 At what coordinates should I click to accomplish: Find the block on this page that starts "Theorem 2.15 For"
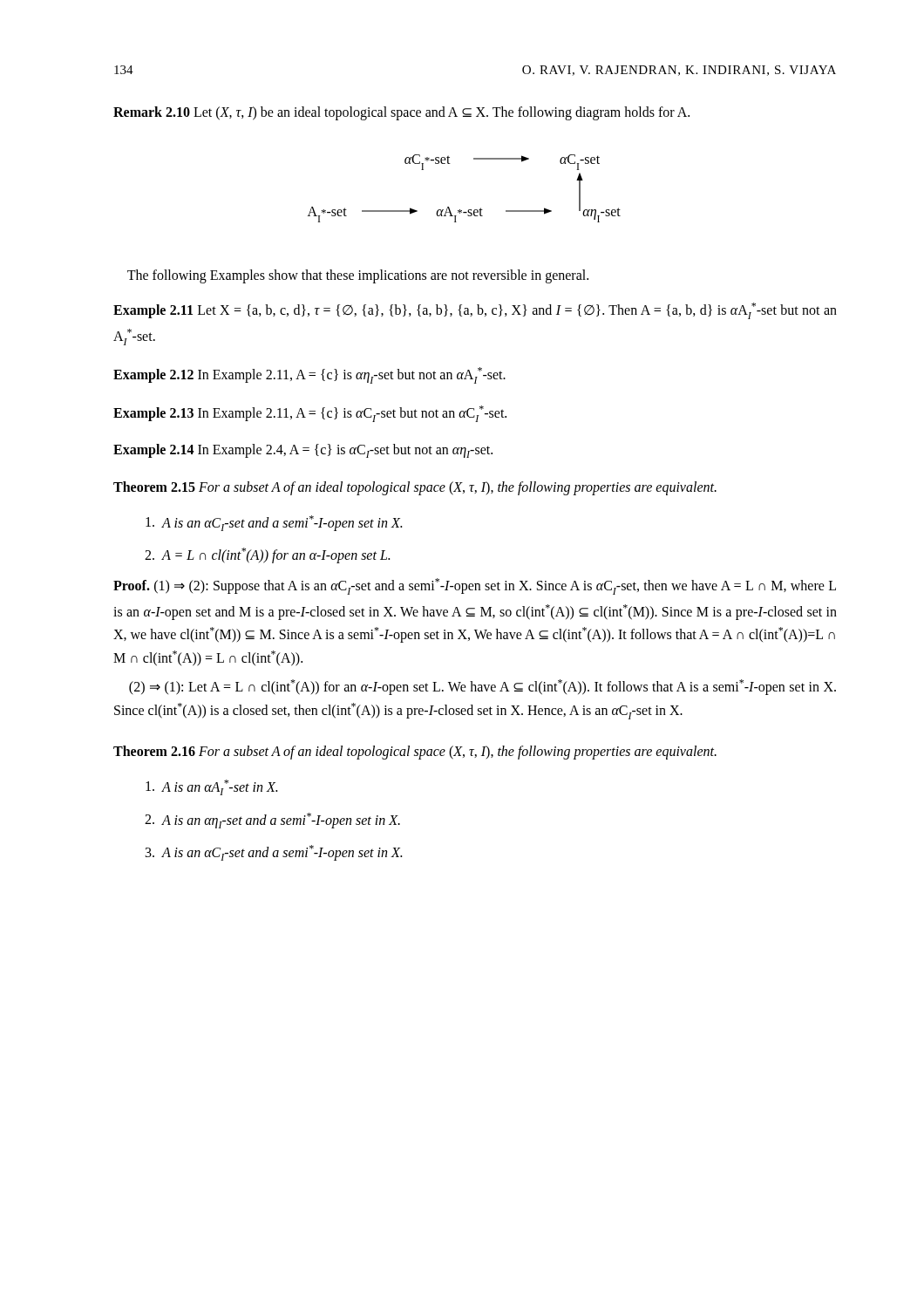[415, 487]
